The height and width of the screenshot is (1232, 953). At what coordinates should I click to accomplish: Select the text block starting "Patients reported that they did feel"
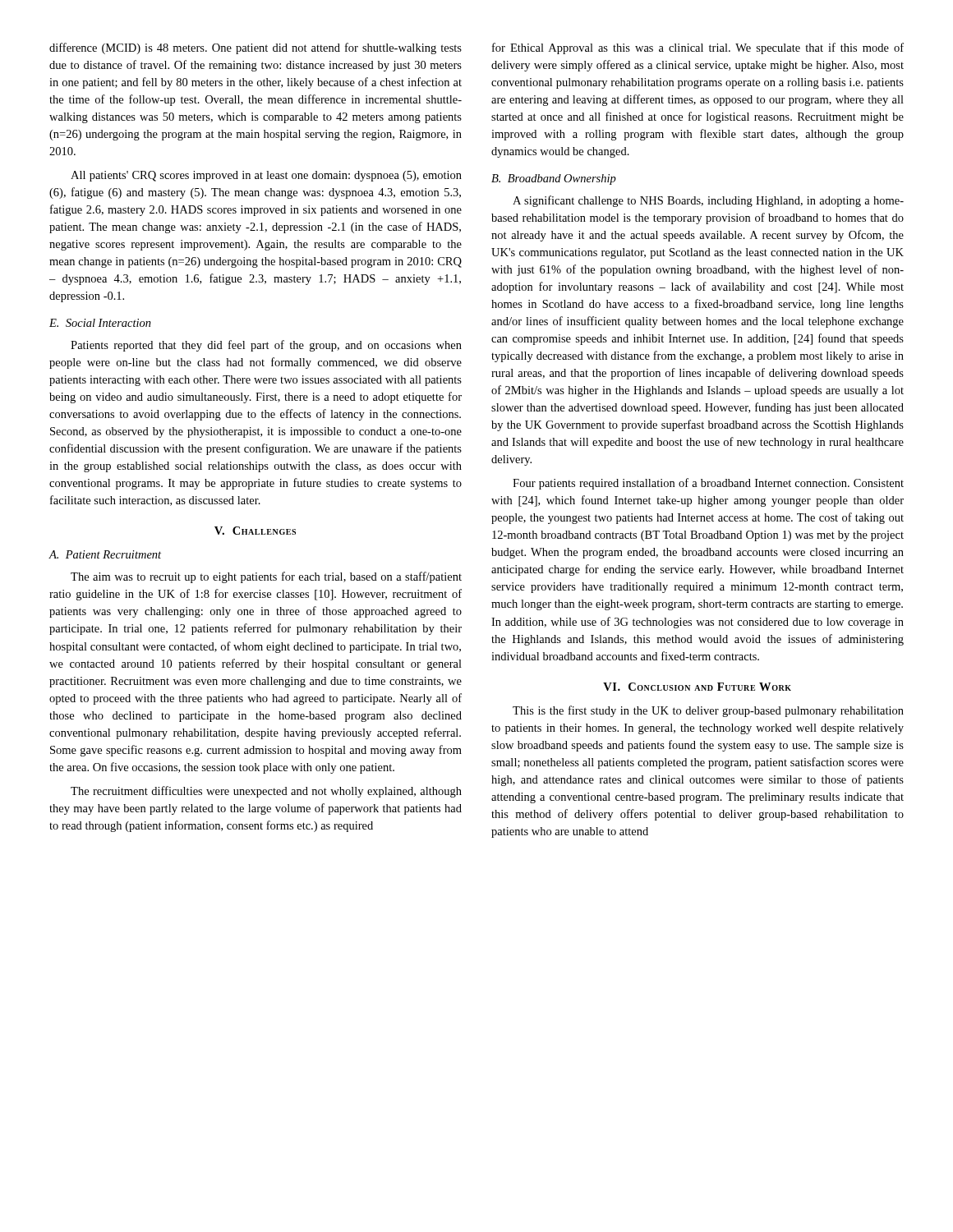(x=255, y=423)
